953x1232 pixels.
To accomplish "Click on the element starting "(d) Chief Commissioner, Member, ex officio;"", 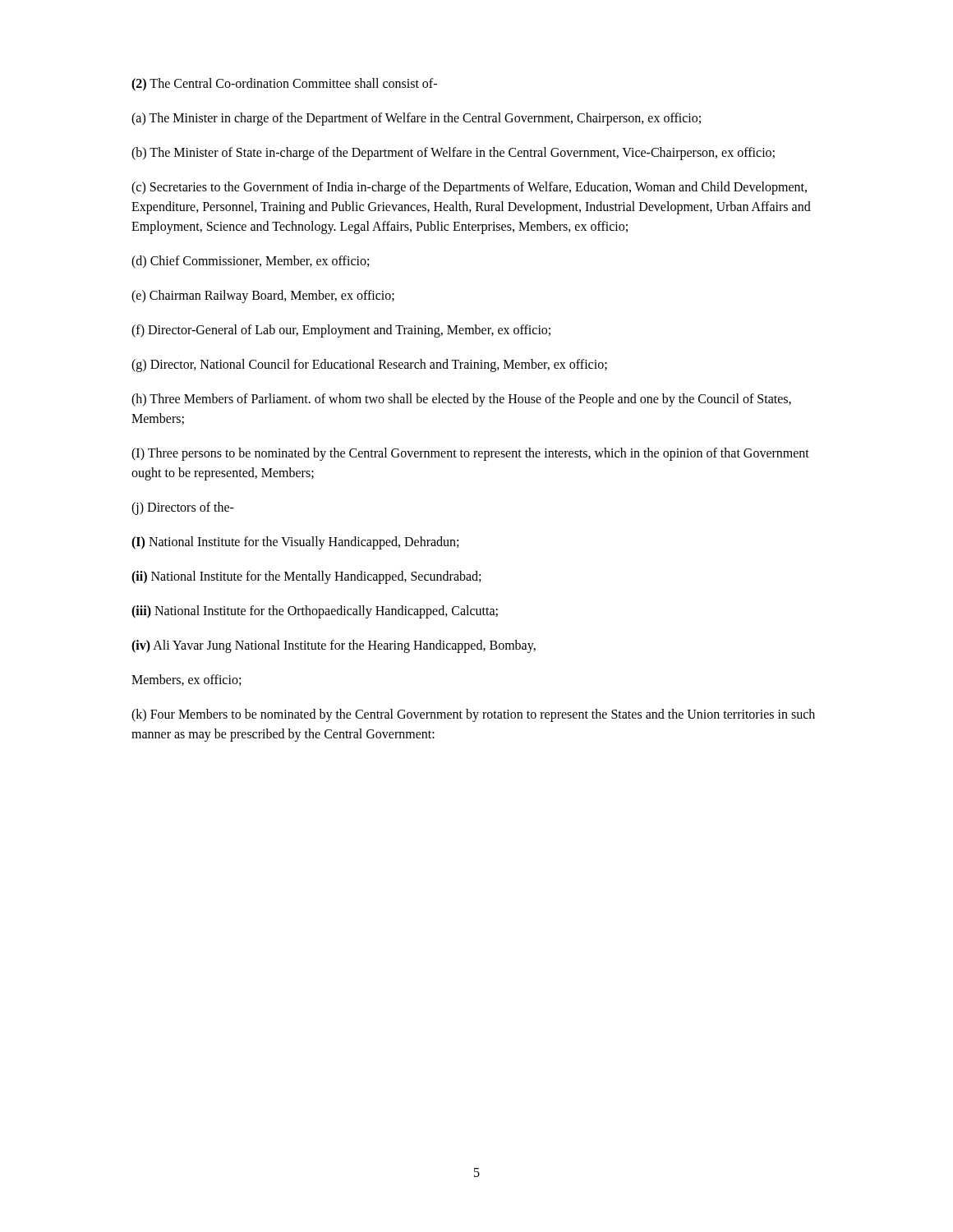I will (x=251, y=261).
